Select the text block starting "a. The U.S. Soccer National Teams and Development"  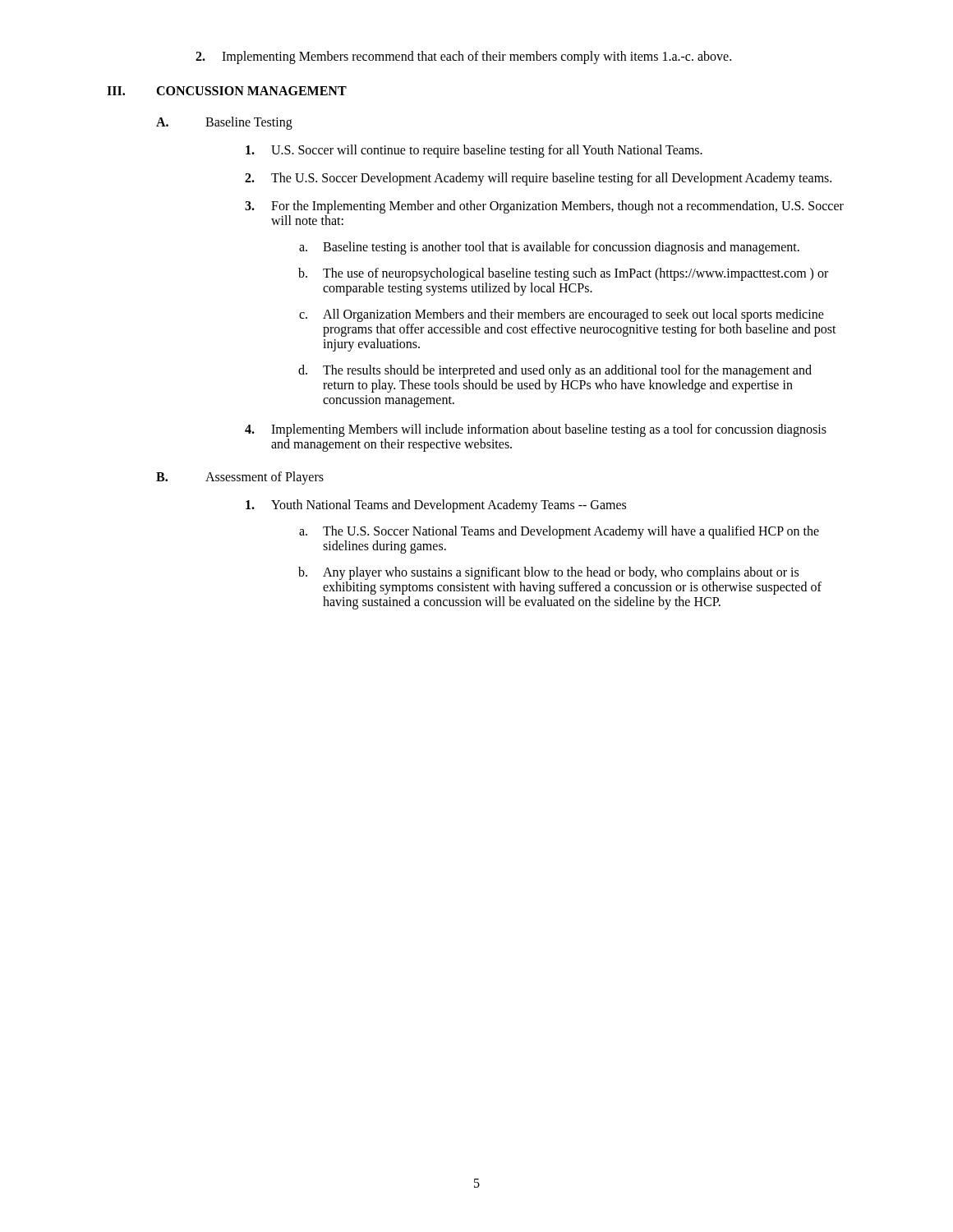(x=559, y=539)
